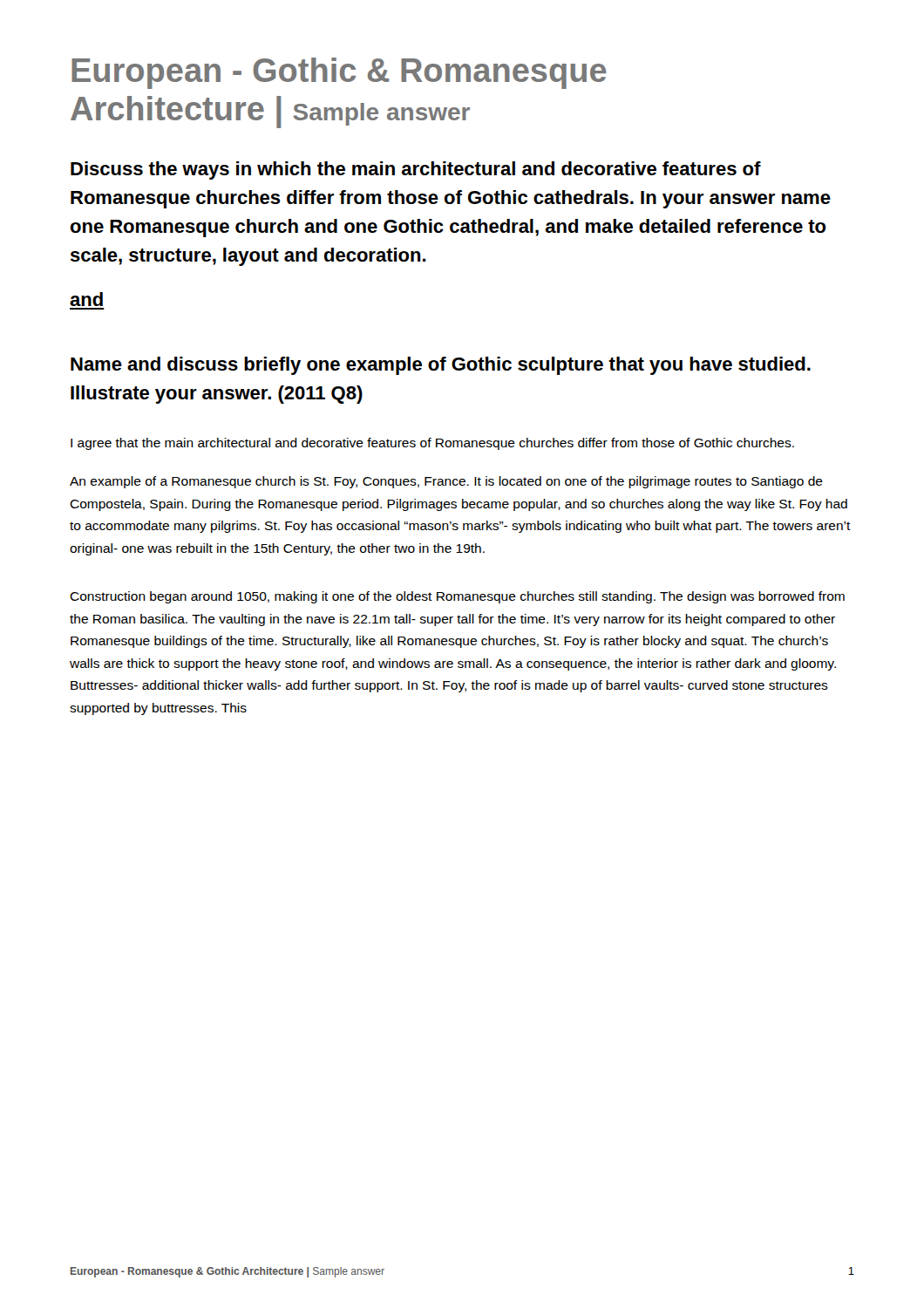Find the title that reads "European - Gothic"
This screenshot has height=1308, width=924.
click(x=462, y=90)
